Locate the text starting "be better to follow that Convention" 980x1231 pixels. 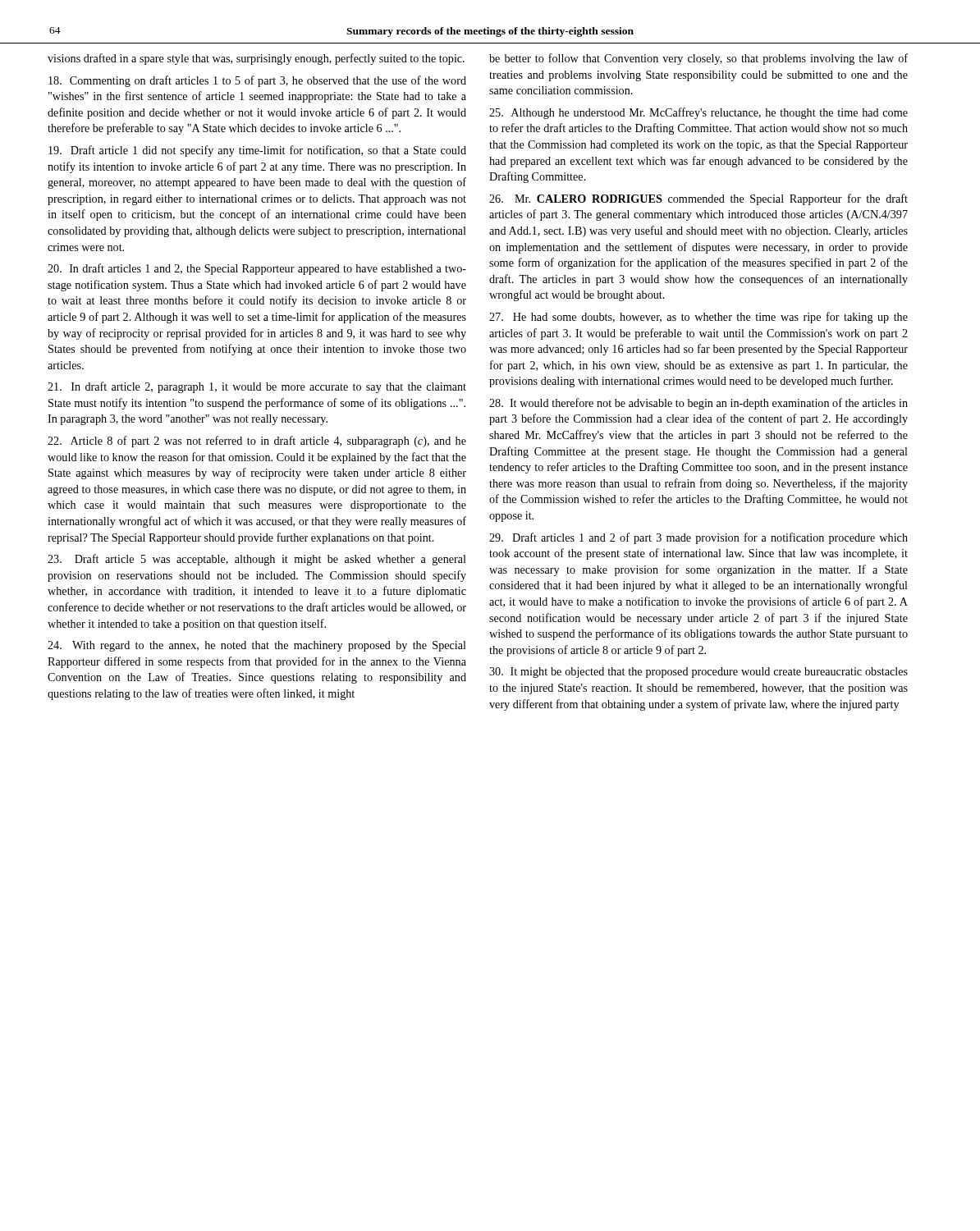click(698, 75)
